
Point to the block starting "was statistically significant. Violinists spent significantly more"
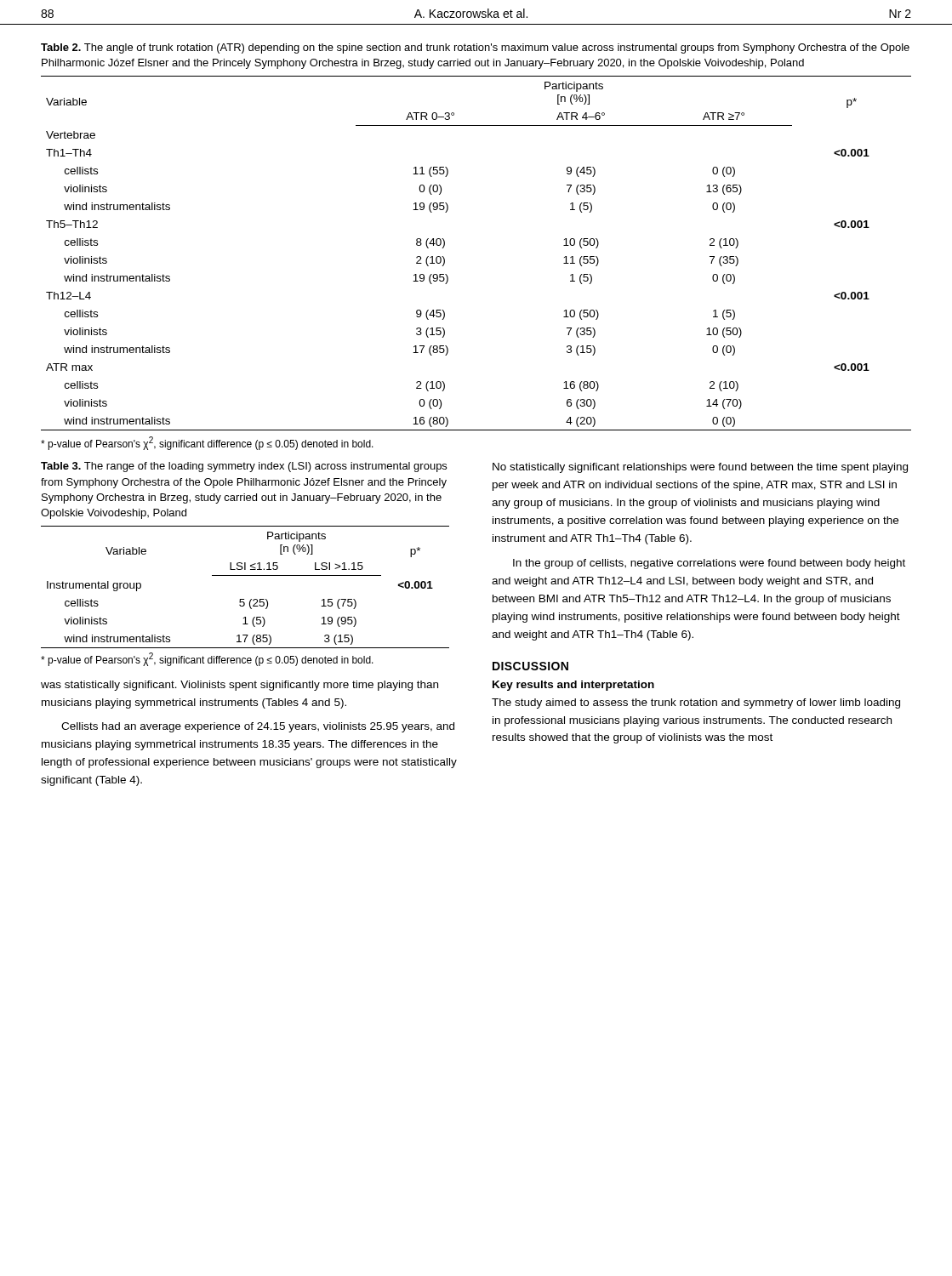[240, 693]
